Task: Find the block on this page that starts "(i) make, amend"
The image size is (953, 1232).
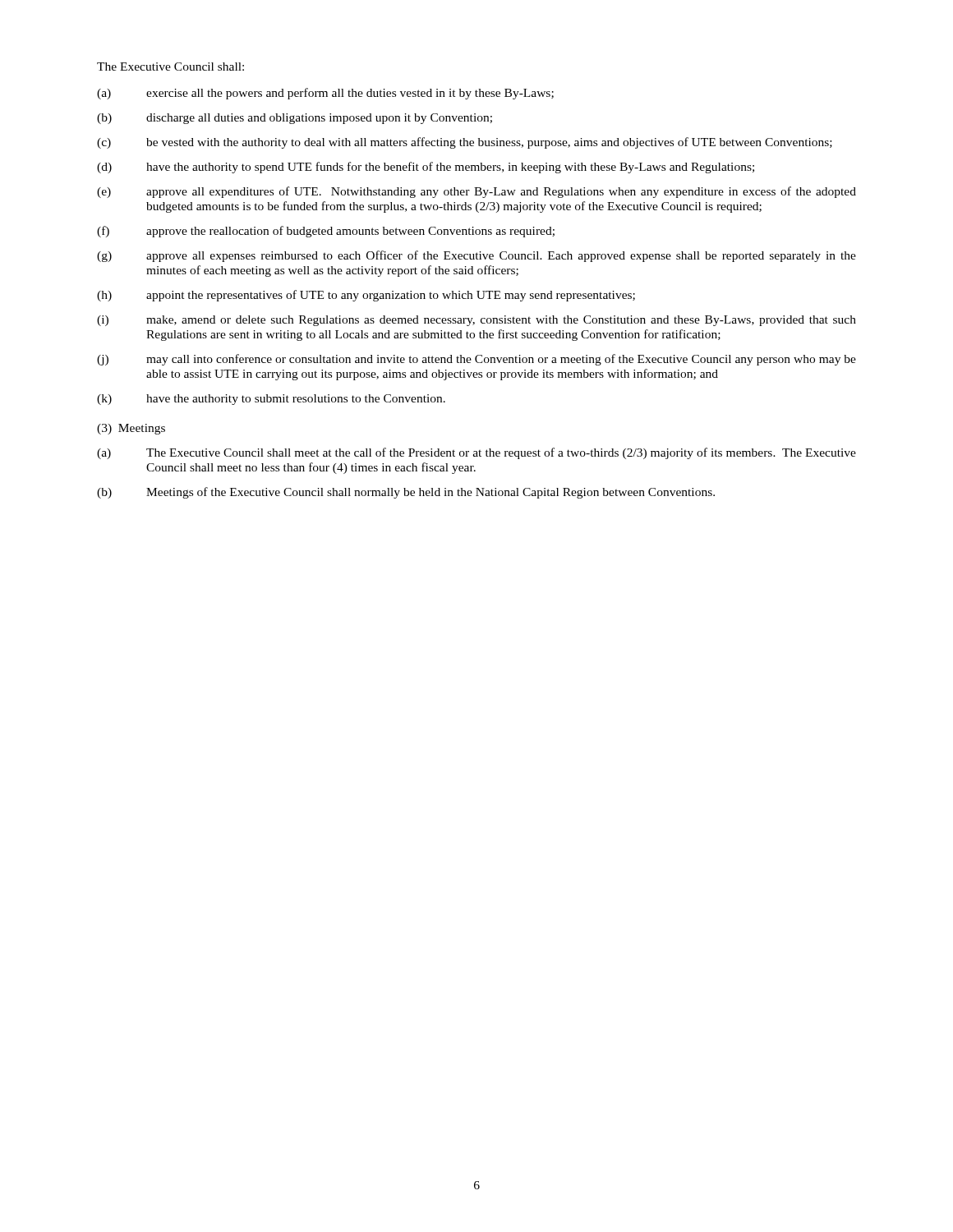Action: coord(476,327)
